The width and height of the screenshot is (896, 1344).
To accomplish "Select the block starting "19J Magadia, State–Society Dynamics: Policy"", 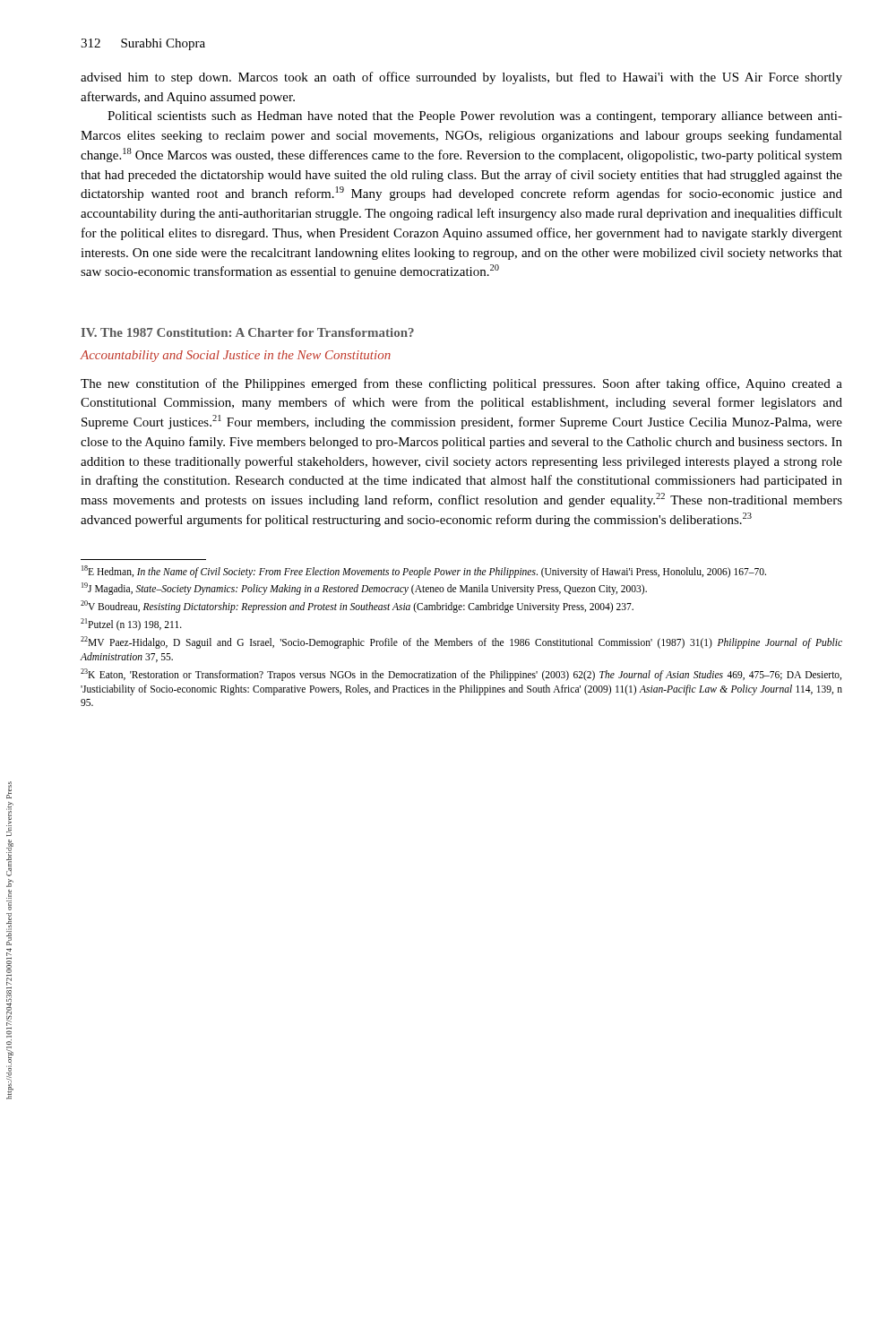I will coord(364,589).
